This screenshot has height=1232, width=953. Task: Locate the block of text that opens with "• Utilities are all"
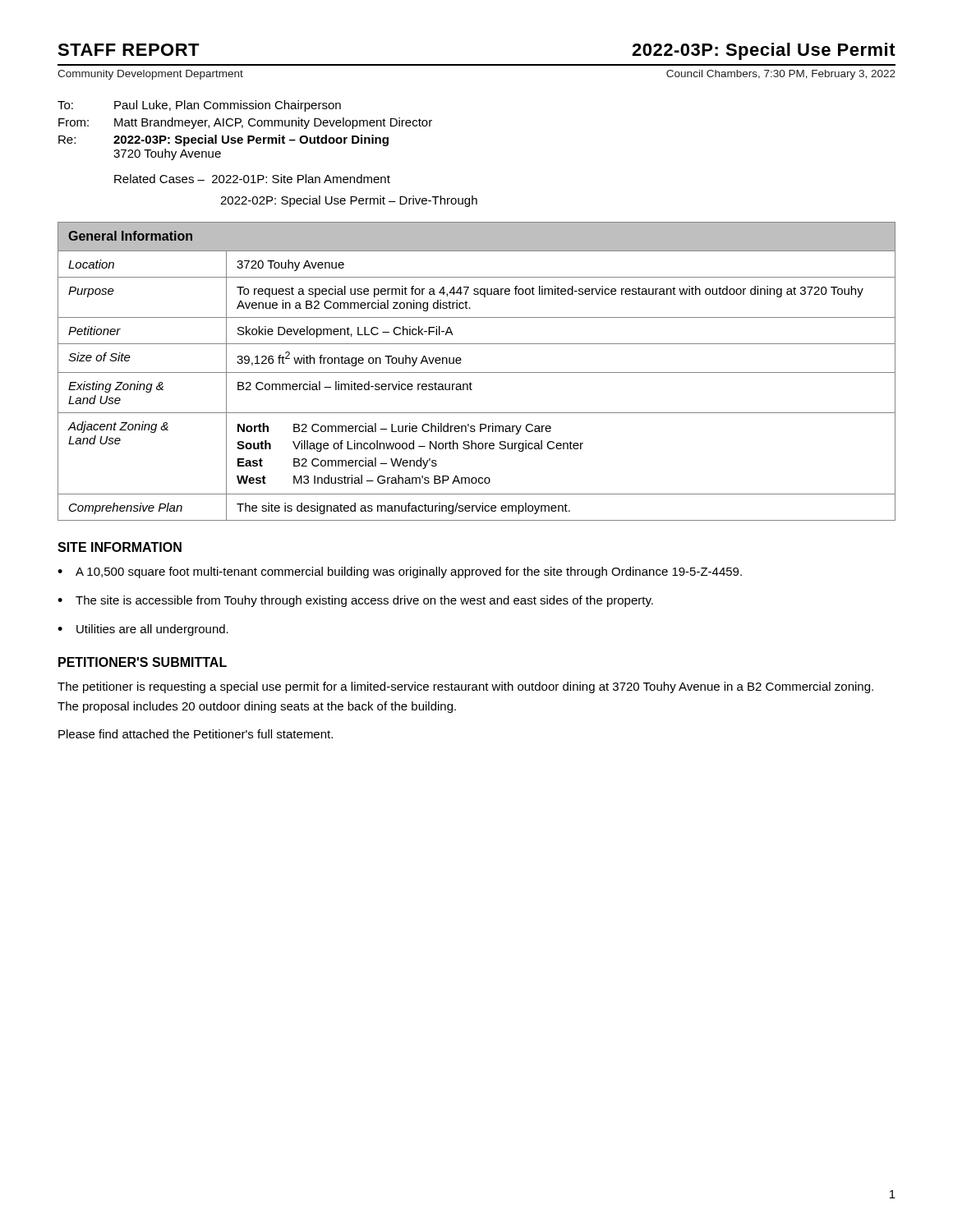click(143, 630)
